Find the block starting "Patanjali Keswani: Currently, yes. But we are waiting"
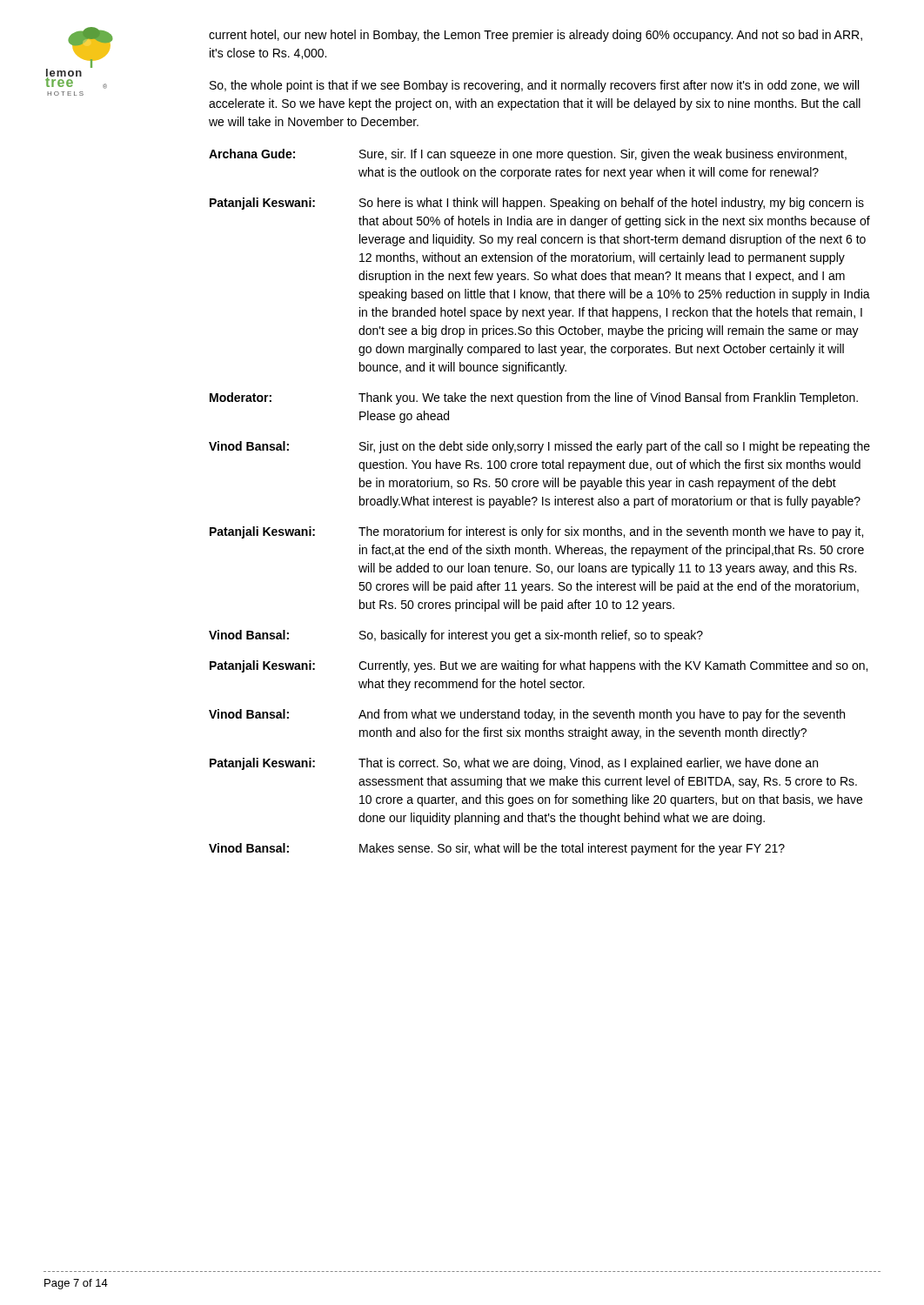The image size is (924, 1305). [540, 675]
